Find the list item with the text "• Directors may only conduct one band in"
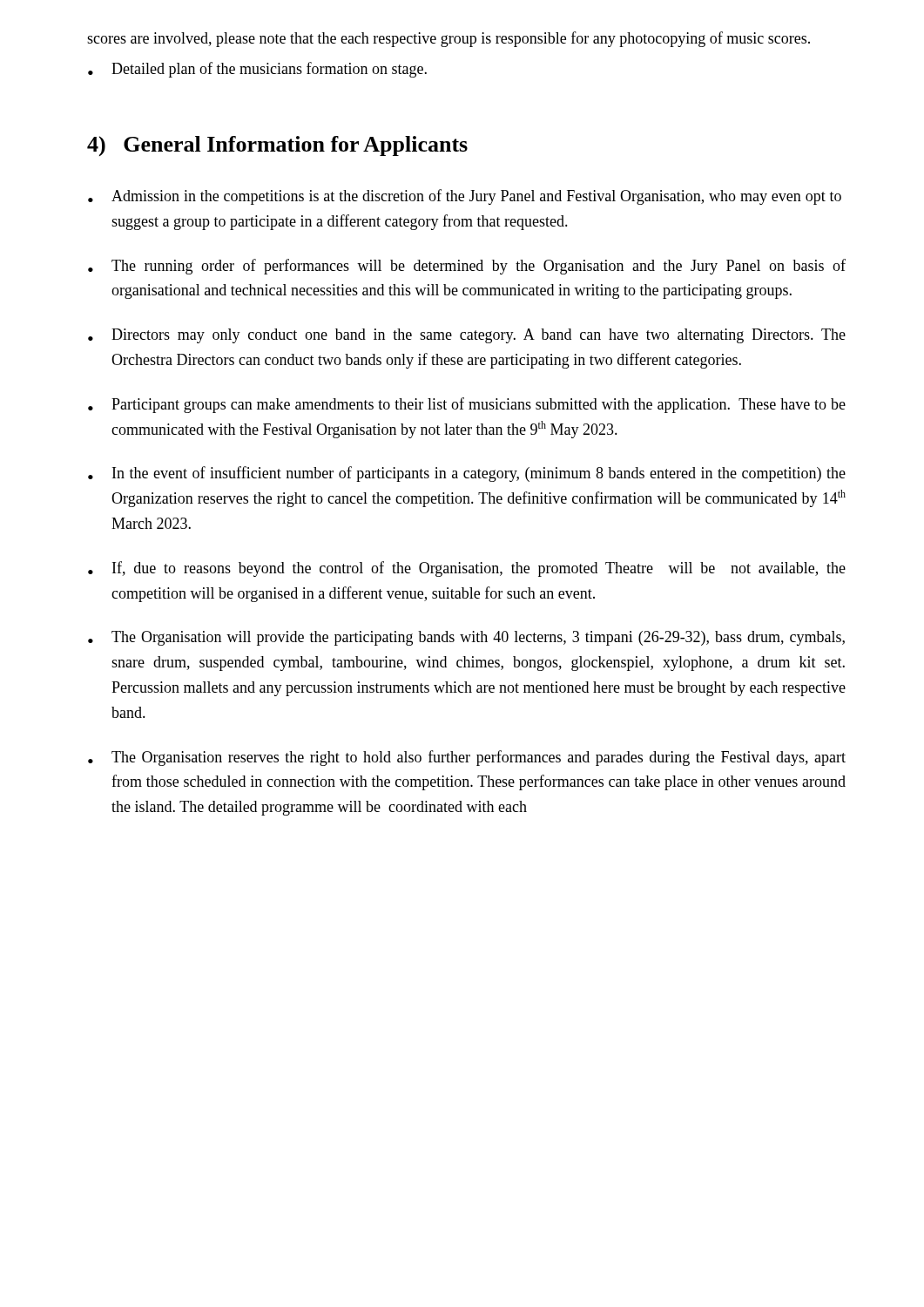 click(466, 348)
